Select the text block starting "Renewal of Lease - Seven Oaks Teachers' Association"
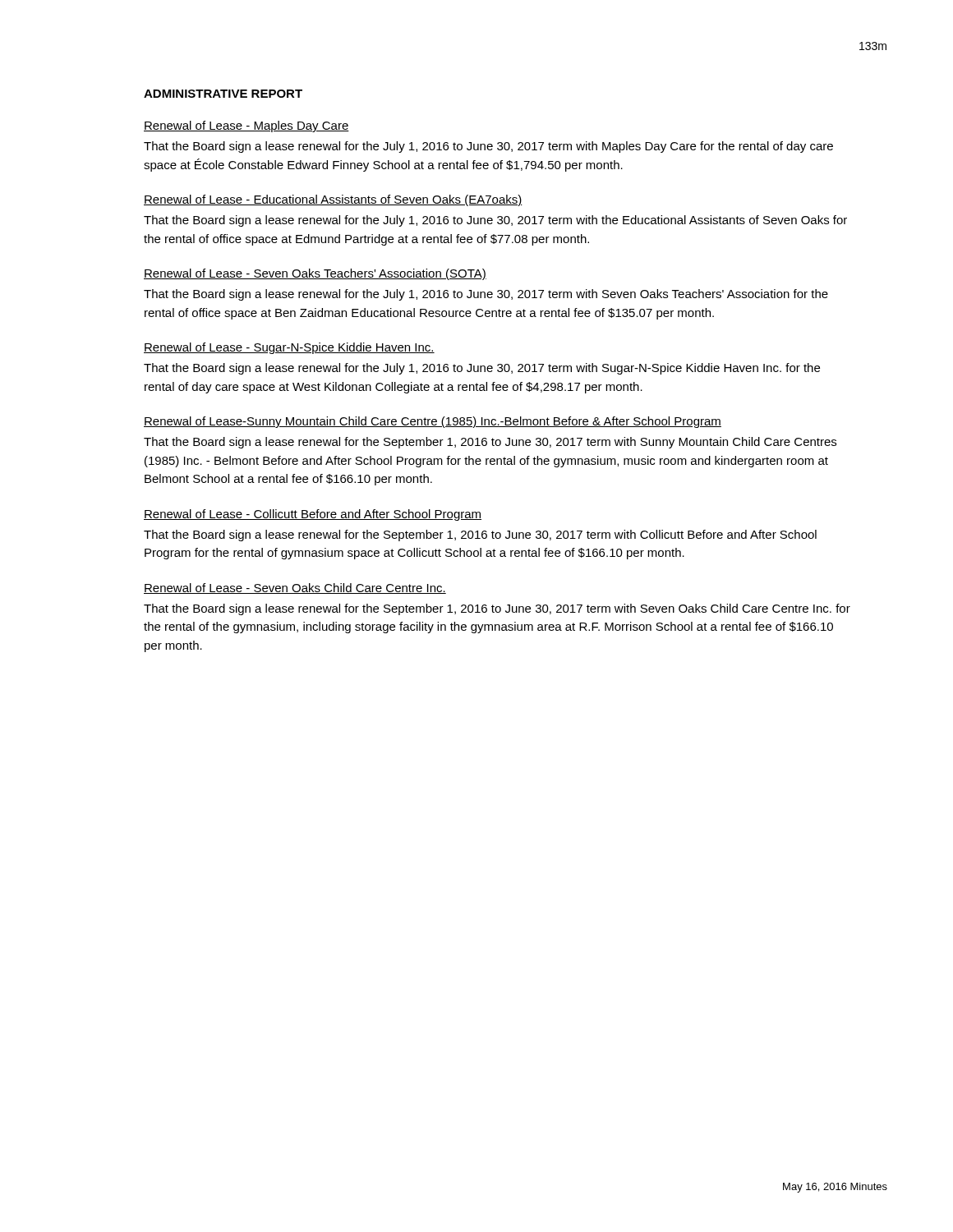The height and width of the screenshot is (1232, 953). [499, 294]
